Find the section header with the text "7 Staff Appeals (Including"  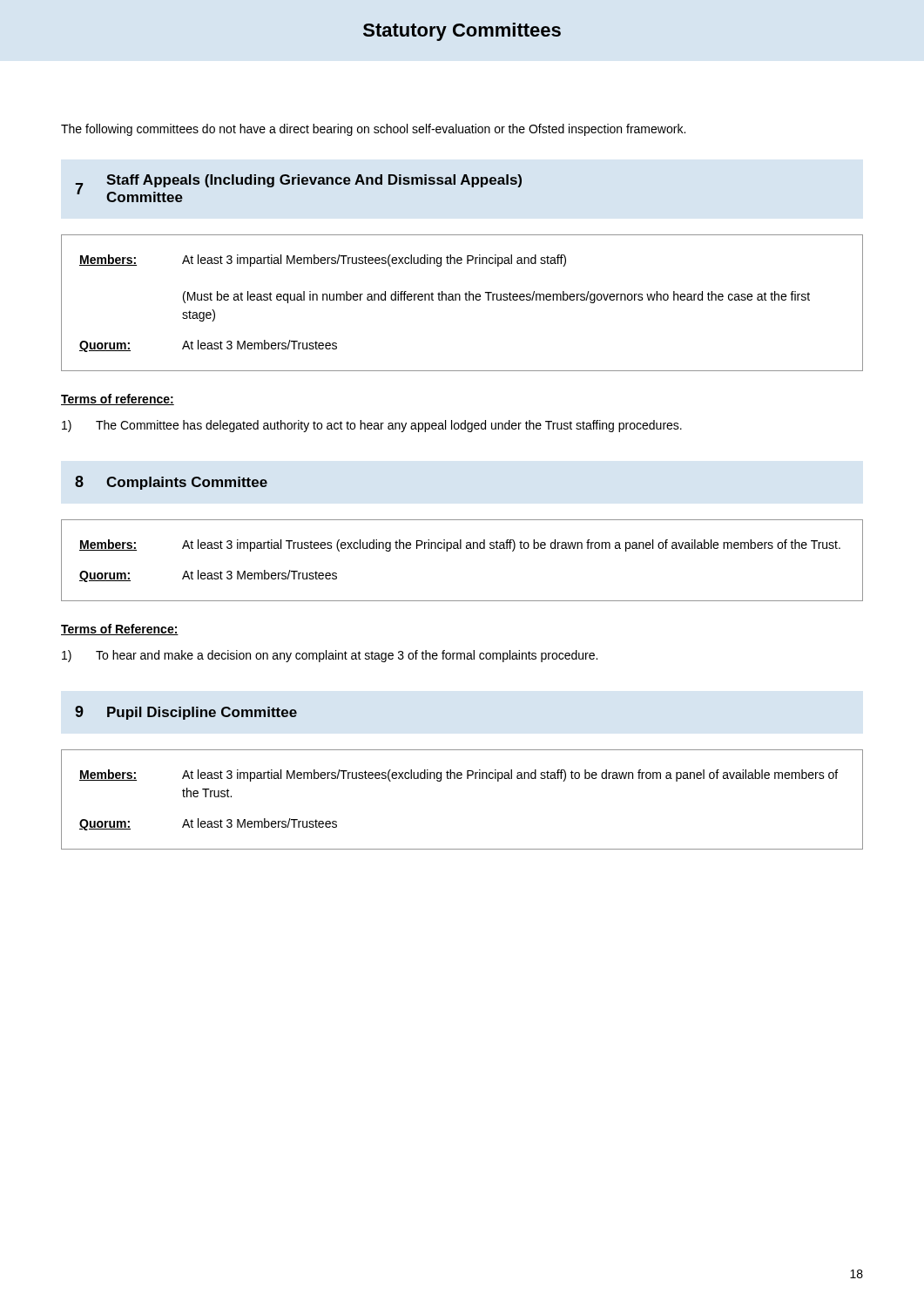click(299, 189)
